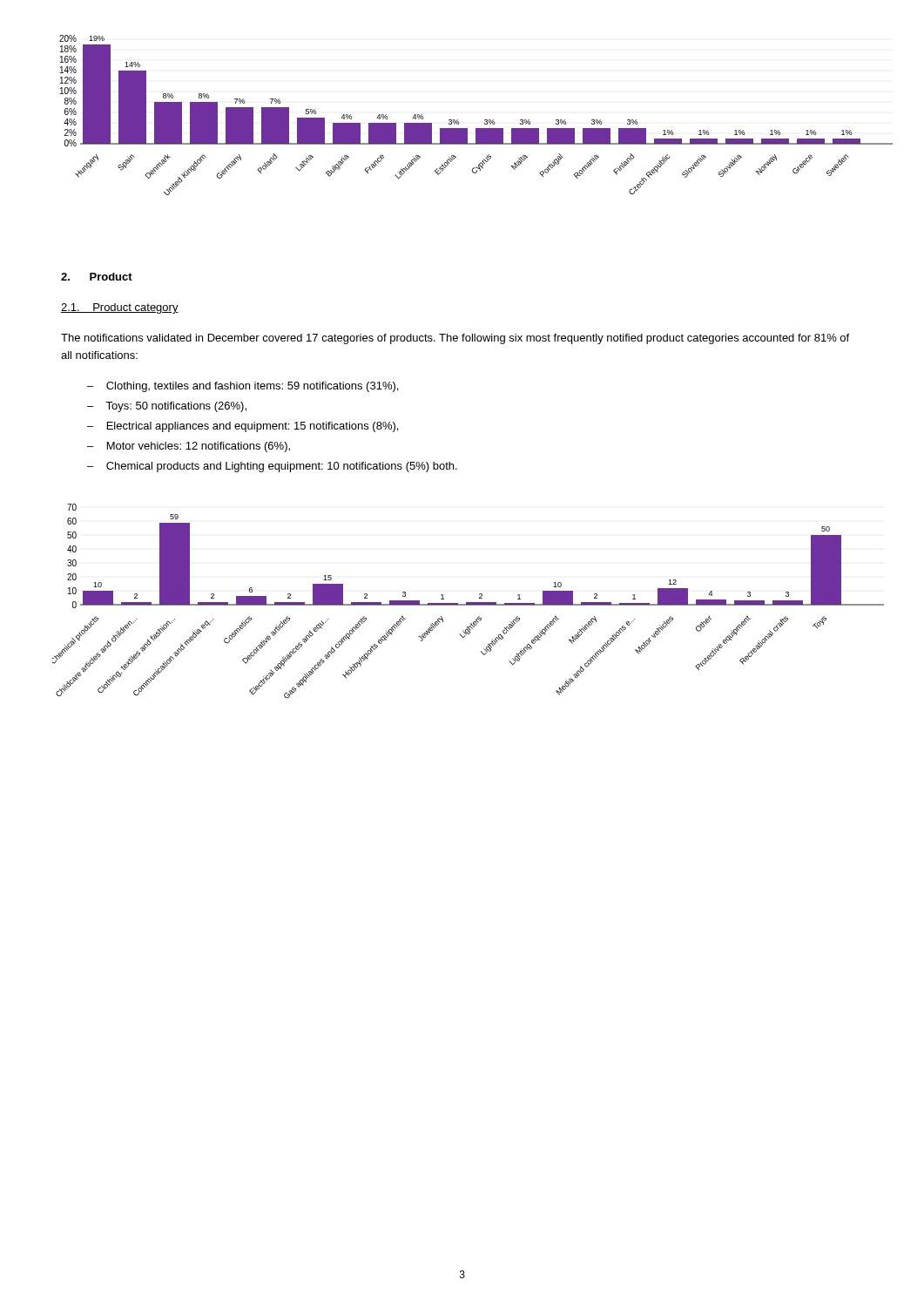
Task: Click where it says "– Toys: 50 notifications (26%),"
Action: pyautogui.click(x=167, y=406)
